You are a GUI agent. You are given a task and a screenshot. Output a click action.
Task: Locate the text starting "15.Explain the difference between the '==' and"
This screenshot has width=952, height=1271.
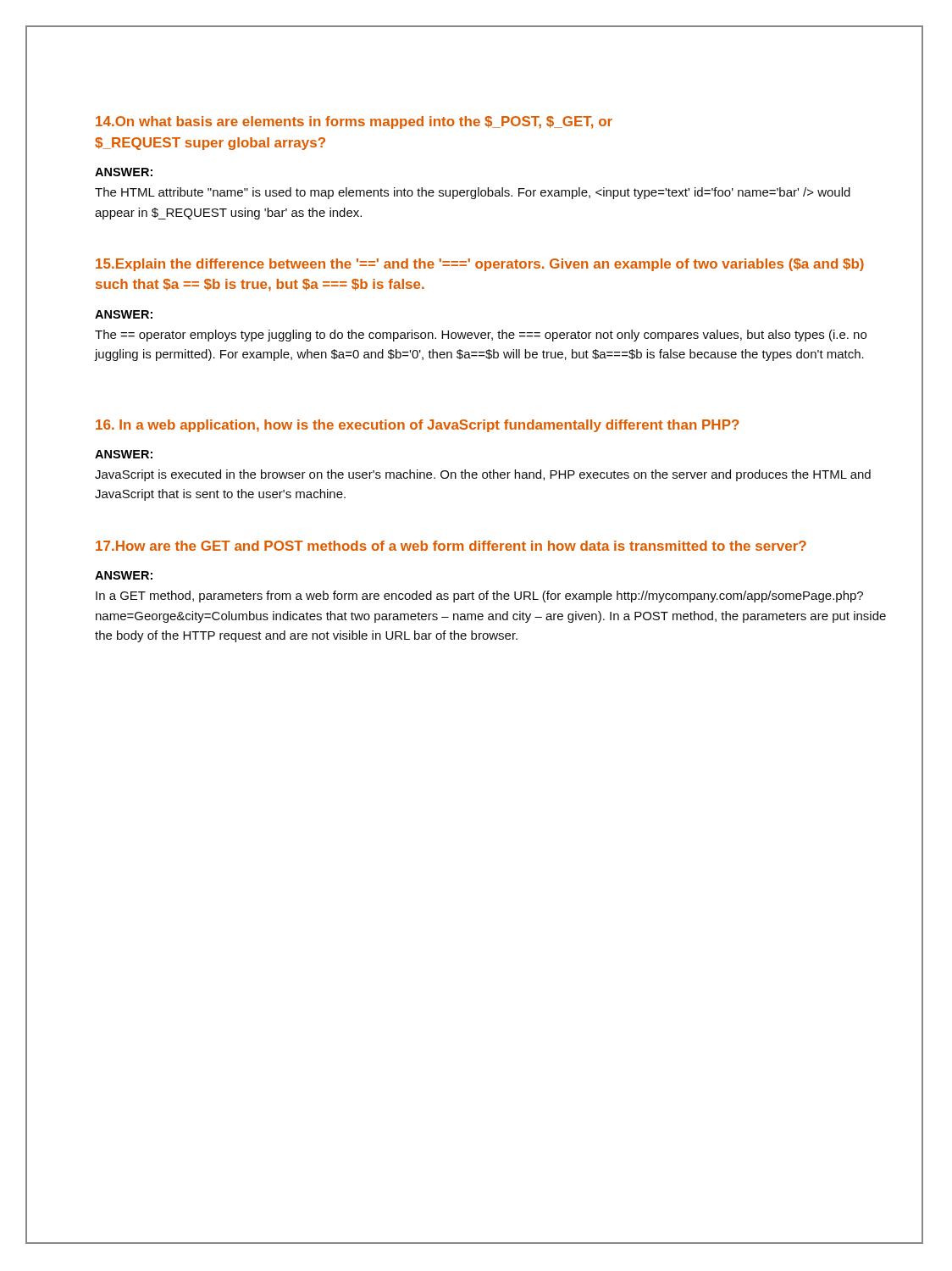point(480,274)
